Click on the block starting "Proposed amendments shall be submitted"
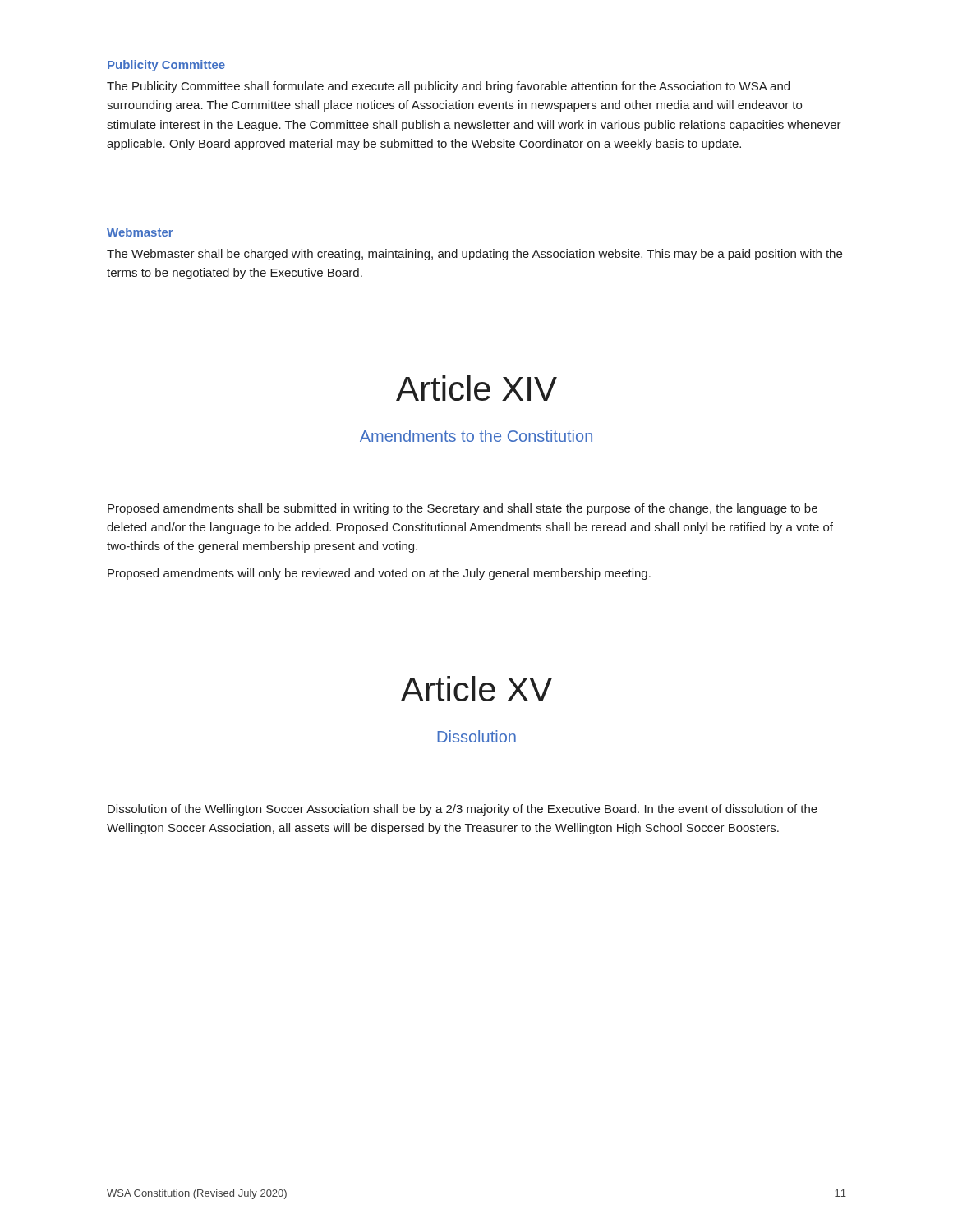The height and width of the screenshot is (1232, 953). [x=470, y=527]
